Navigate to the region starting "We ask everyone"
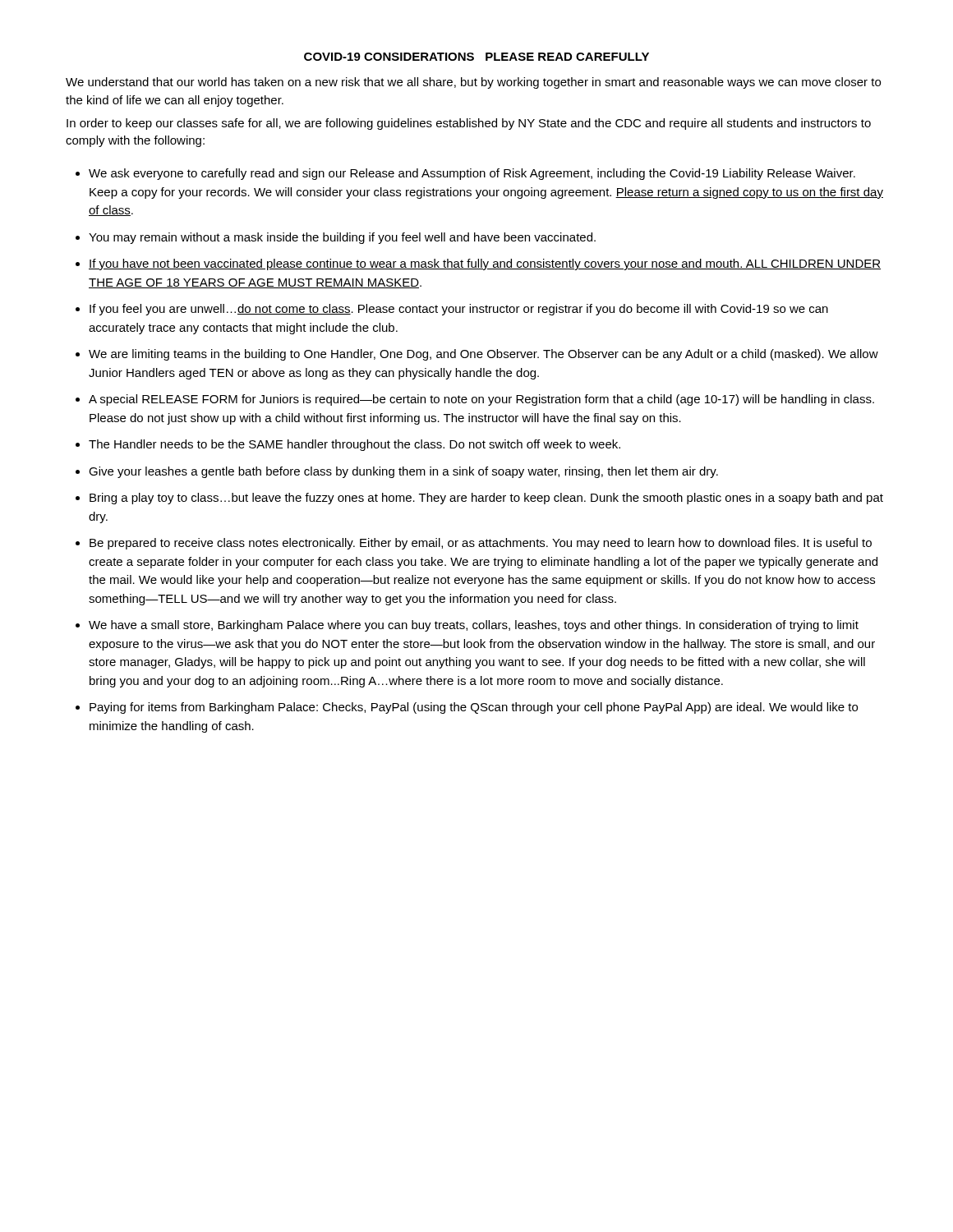953x1232 pixels. [x=486, y=191]
